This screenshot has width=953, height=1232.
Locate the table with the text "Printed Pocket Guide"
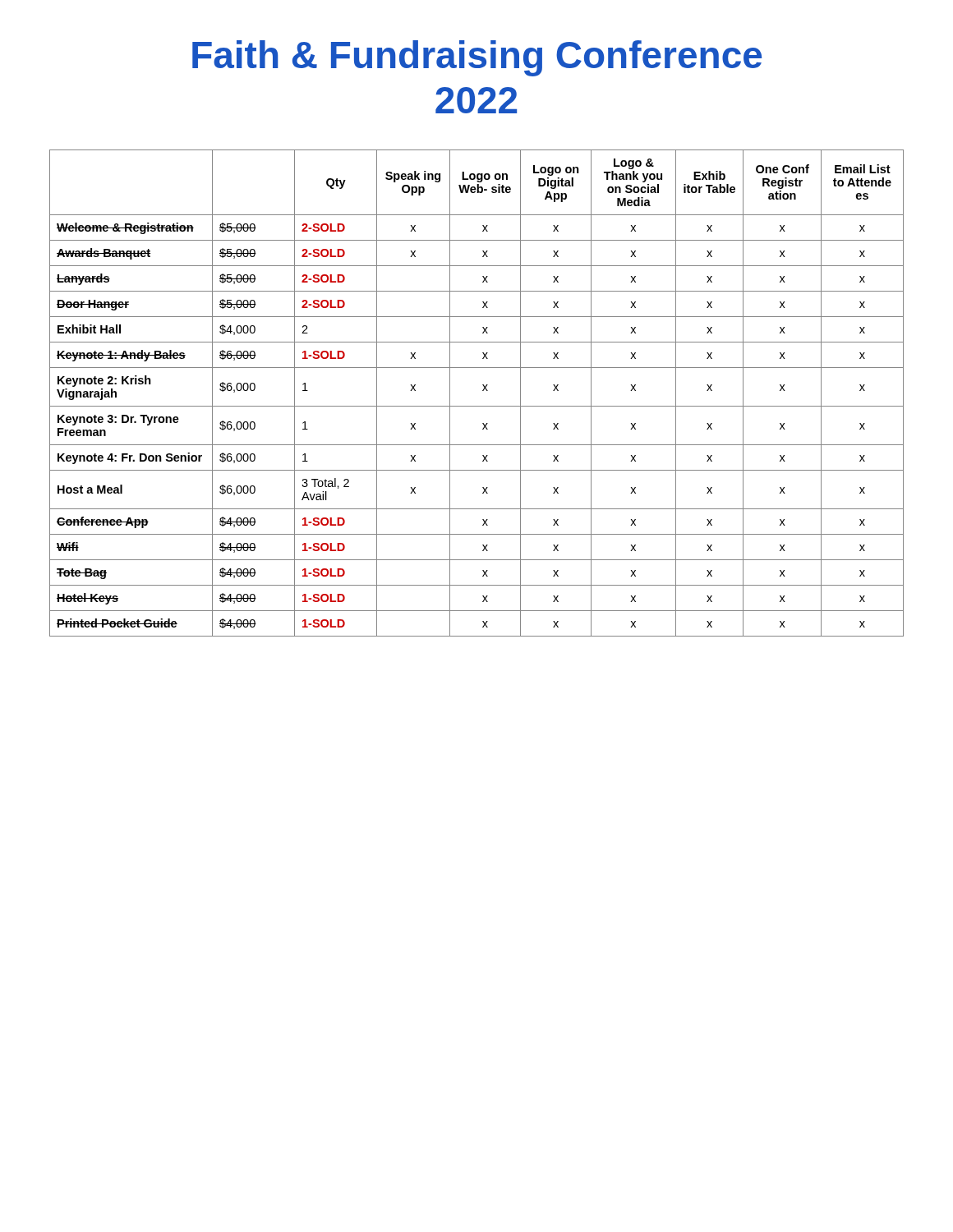click(476, 393)
